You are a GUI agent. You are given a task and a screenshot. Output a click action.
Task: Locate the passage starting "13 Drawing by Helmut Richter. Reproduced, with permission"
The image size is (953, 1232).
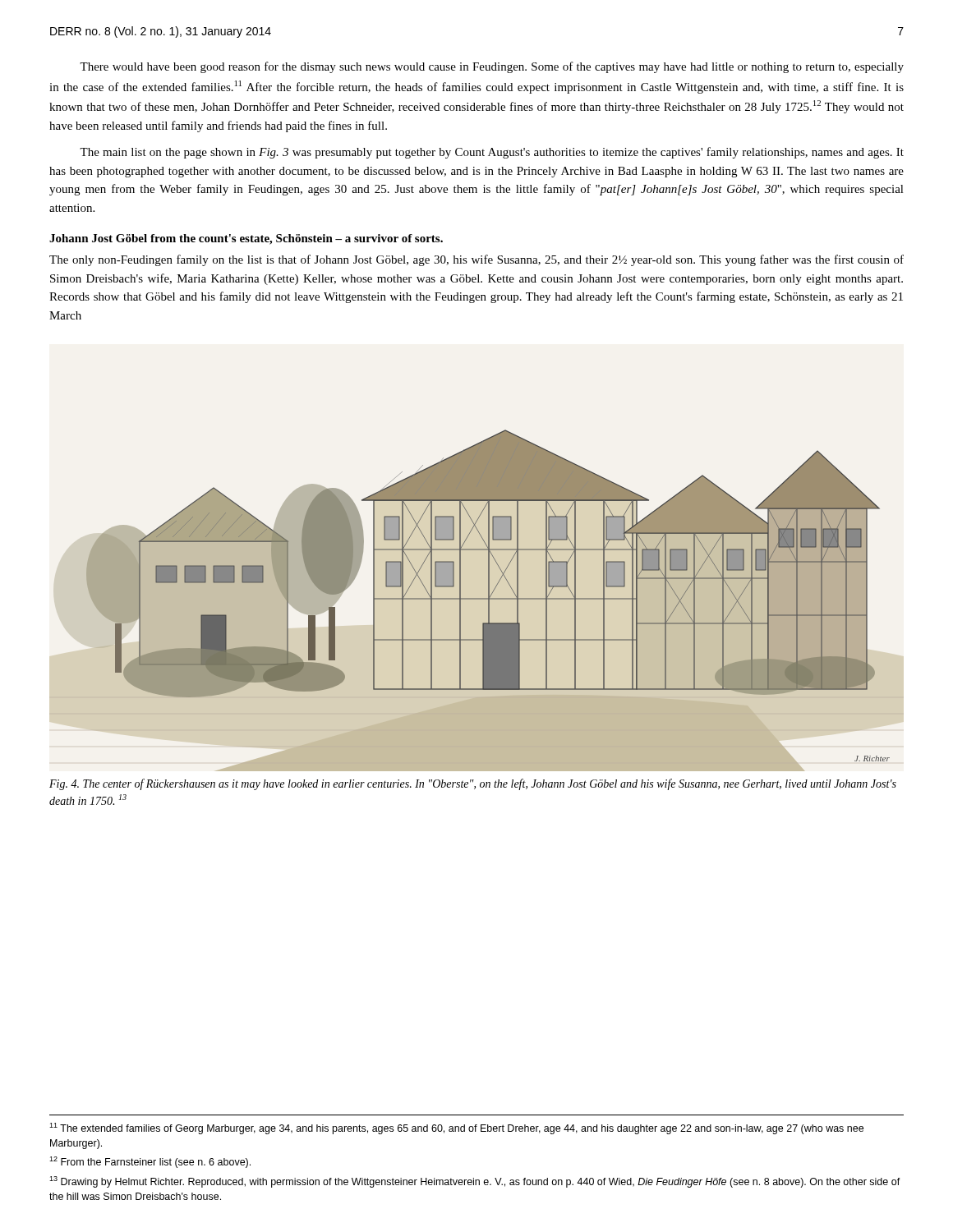coord(474,1188)
